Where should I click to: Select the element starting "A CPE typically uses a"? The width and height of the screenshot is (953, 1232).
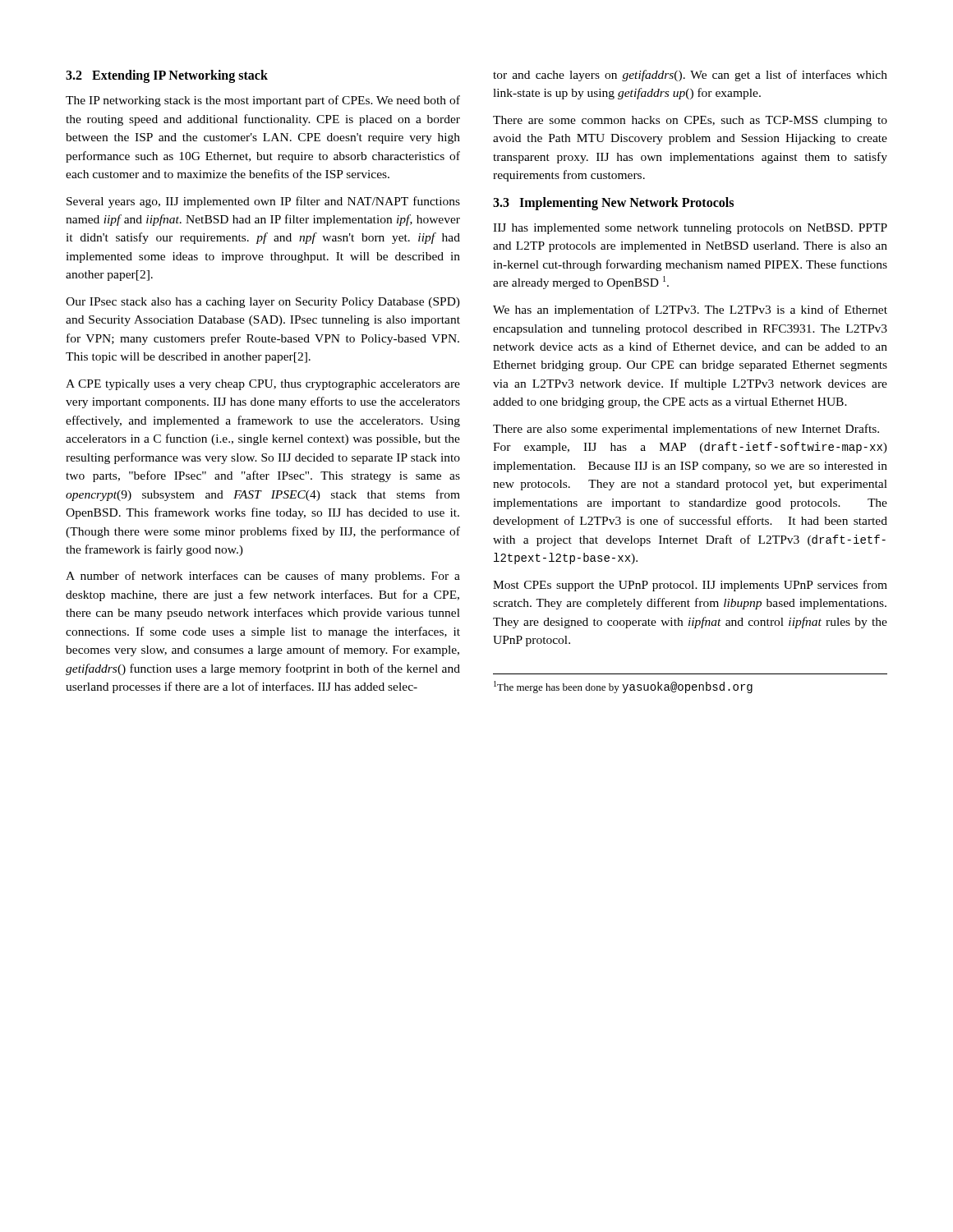click(x=263, y=467)
